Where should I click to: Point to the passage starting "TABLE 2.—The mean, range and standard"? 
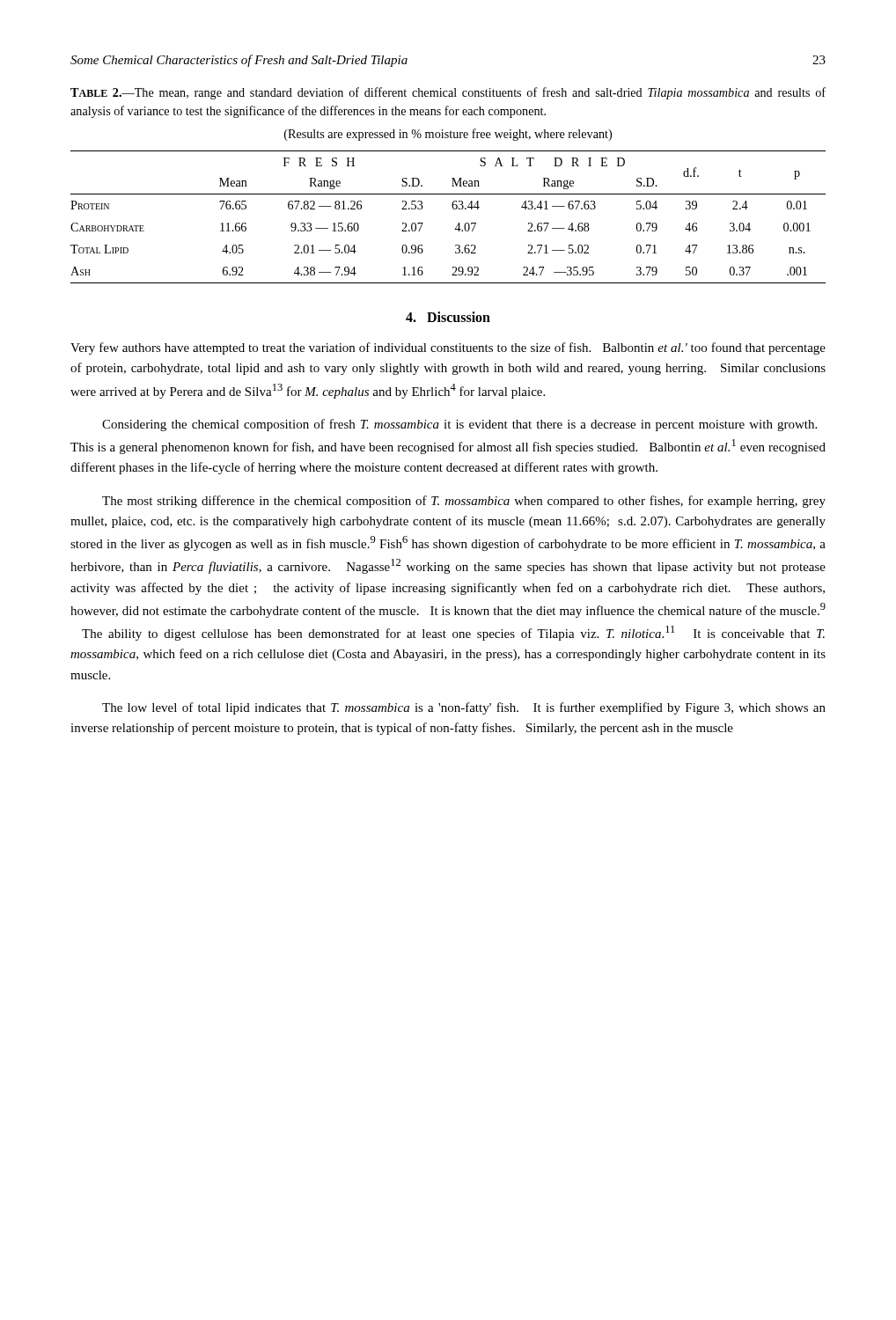click(x=448, y=102)
